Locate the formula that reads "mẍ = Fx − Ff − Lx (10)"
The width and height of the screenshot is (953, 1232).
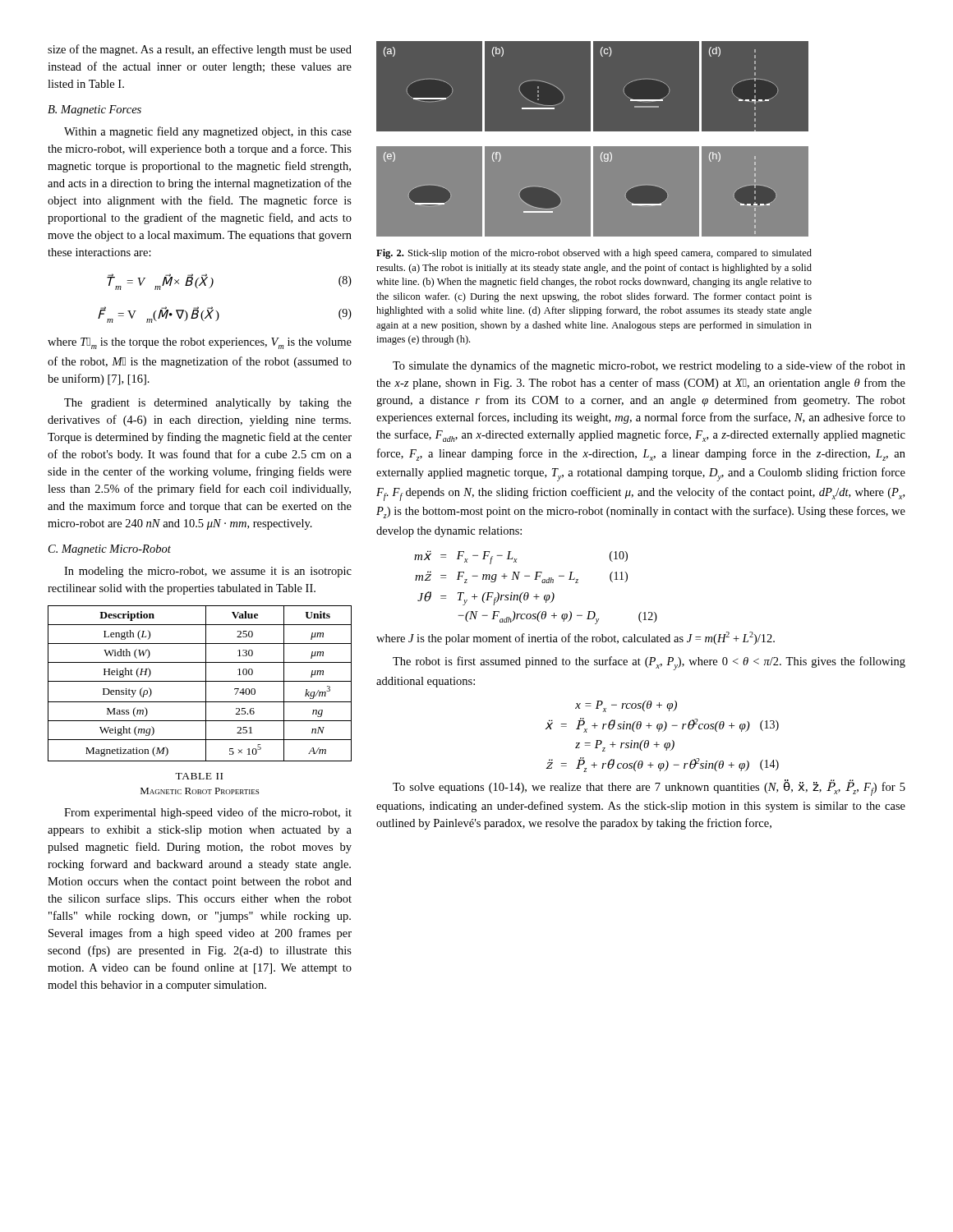(536, 586)
